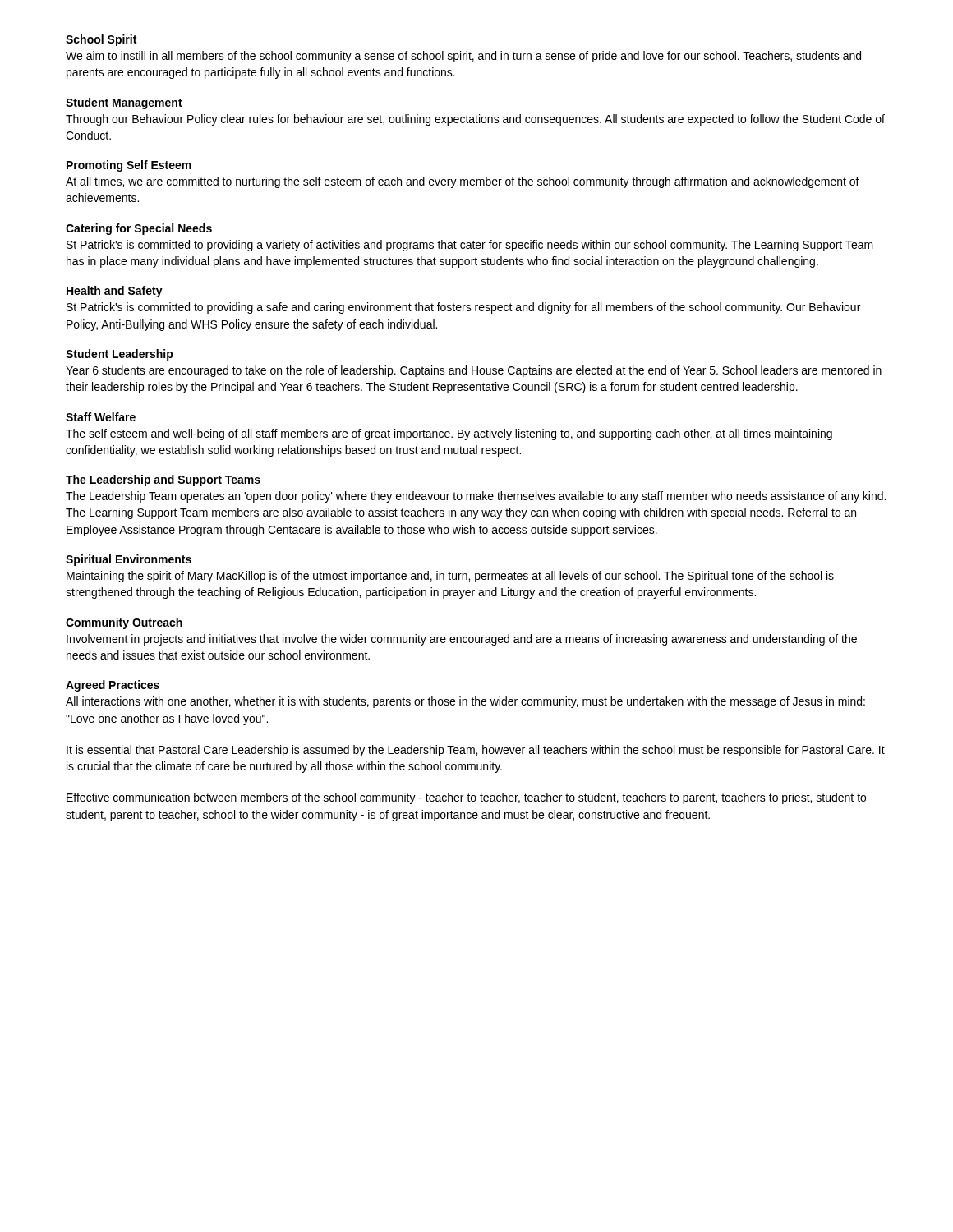Find "Staff Welfare" on this page

(101, 417)
